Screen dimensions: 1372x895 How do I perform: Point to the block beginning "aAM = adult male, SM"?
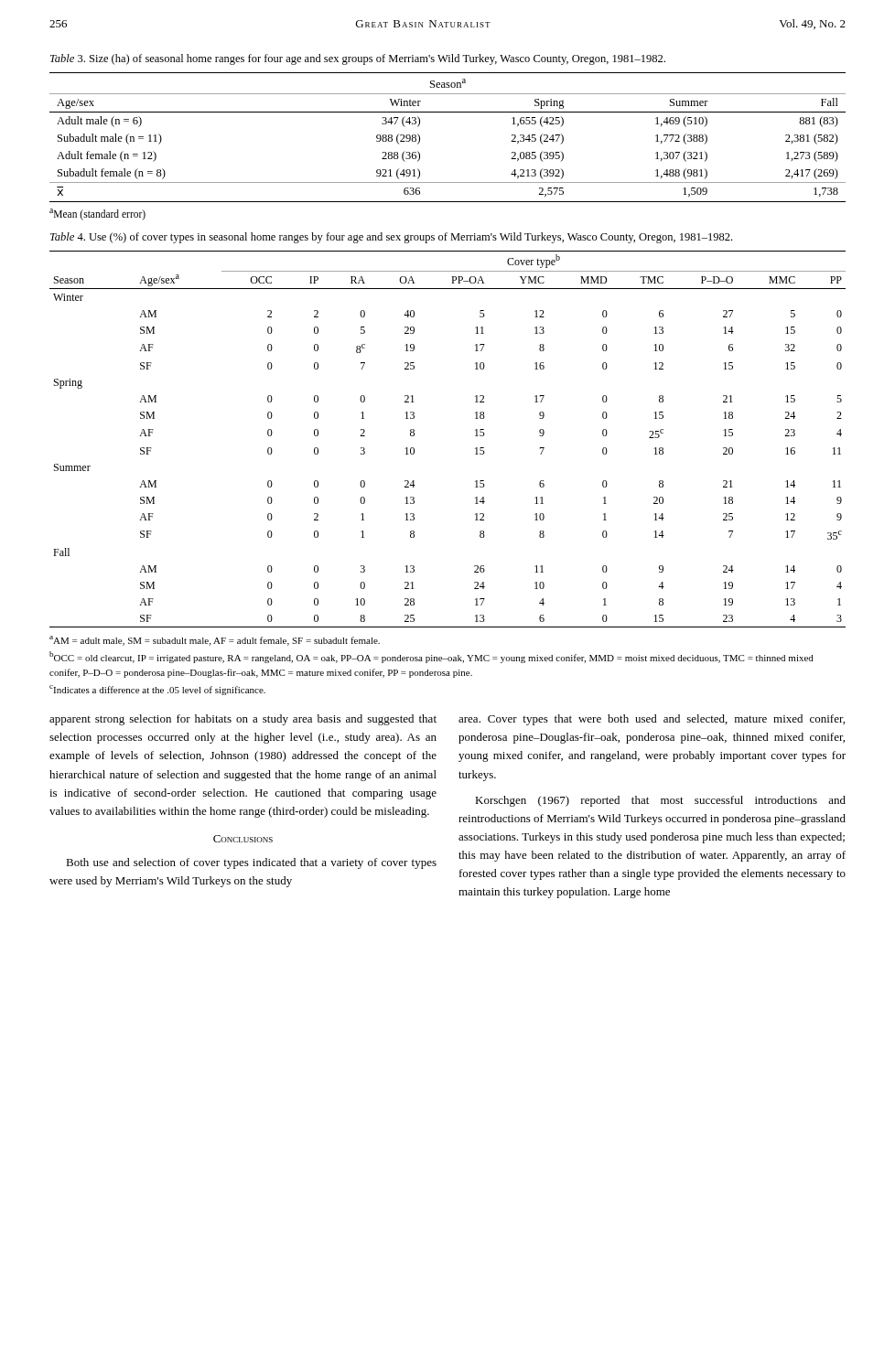(431, 663)
